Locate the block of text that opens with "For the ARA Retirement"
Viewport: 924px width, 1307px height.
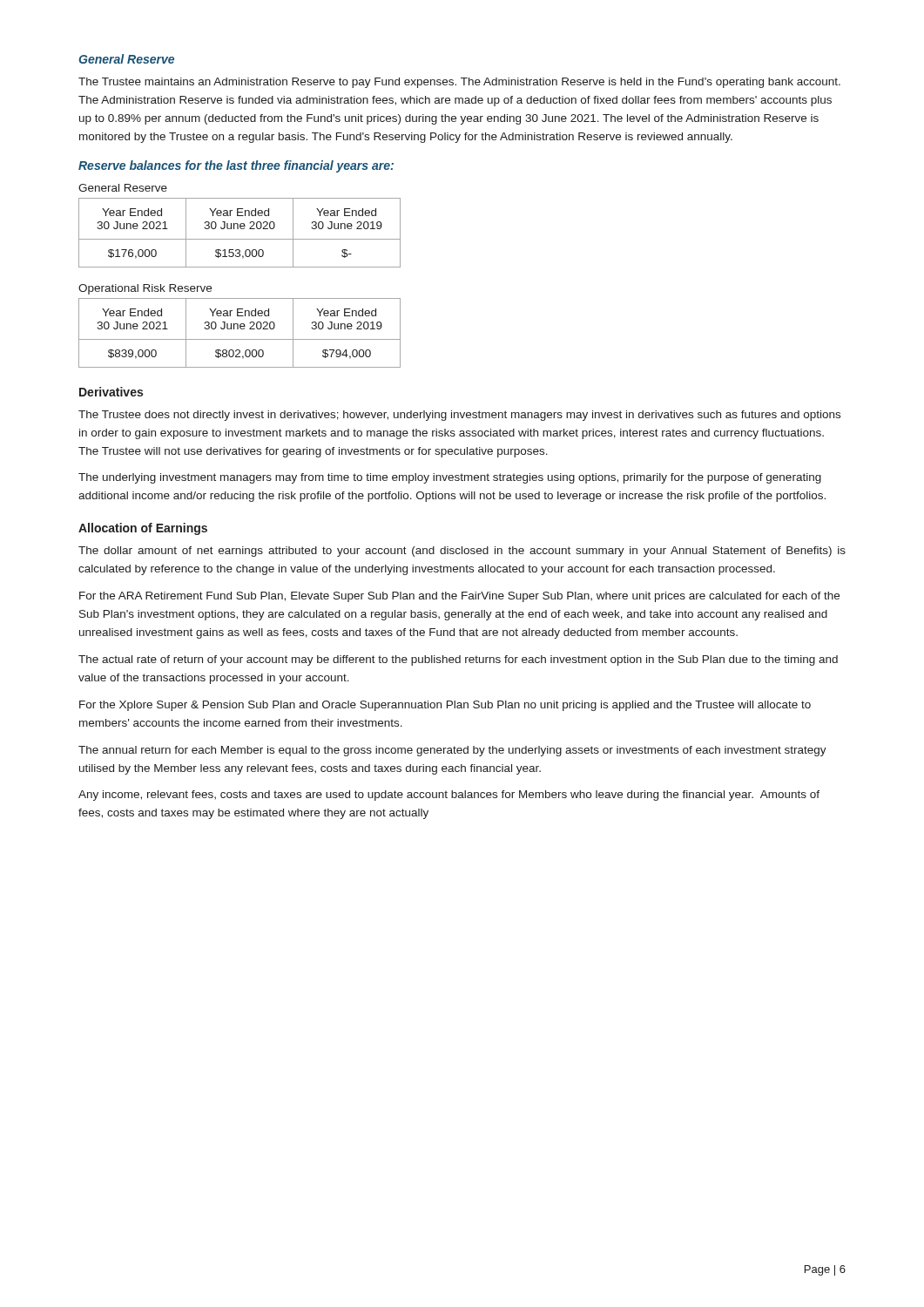click(459, 614)
